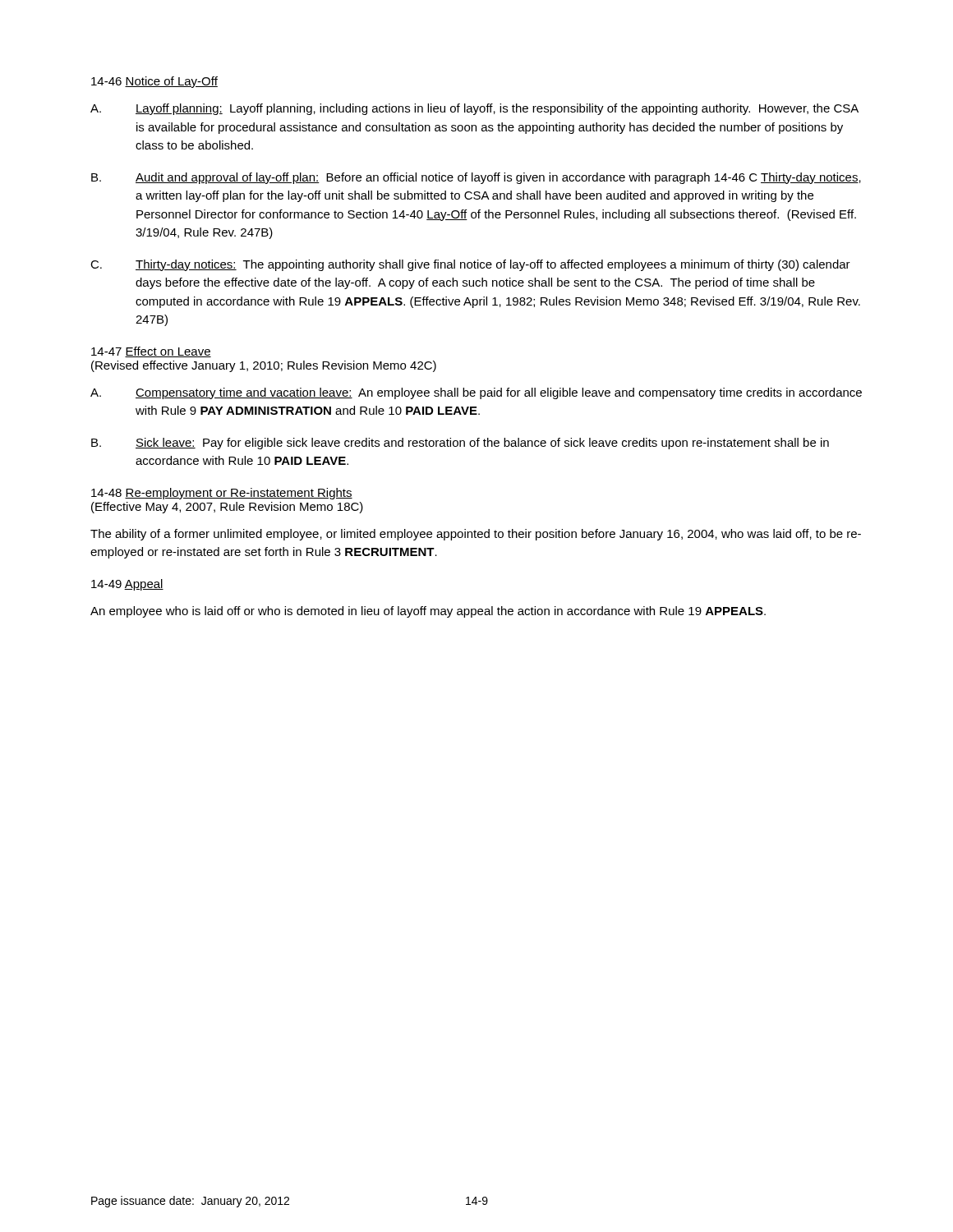Locate the section header containing "14-46 Notice of Lay-Off"
Screen dimensions: 1232x953
point(154,81)
